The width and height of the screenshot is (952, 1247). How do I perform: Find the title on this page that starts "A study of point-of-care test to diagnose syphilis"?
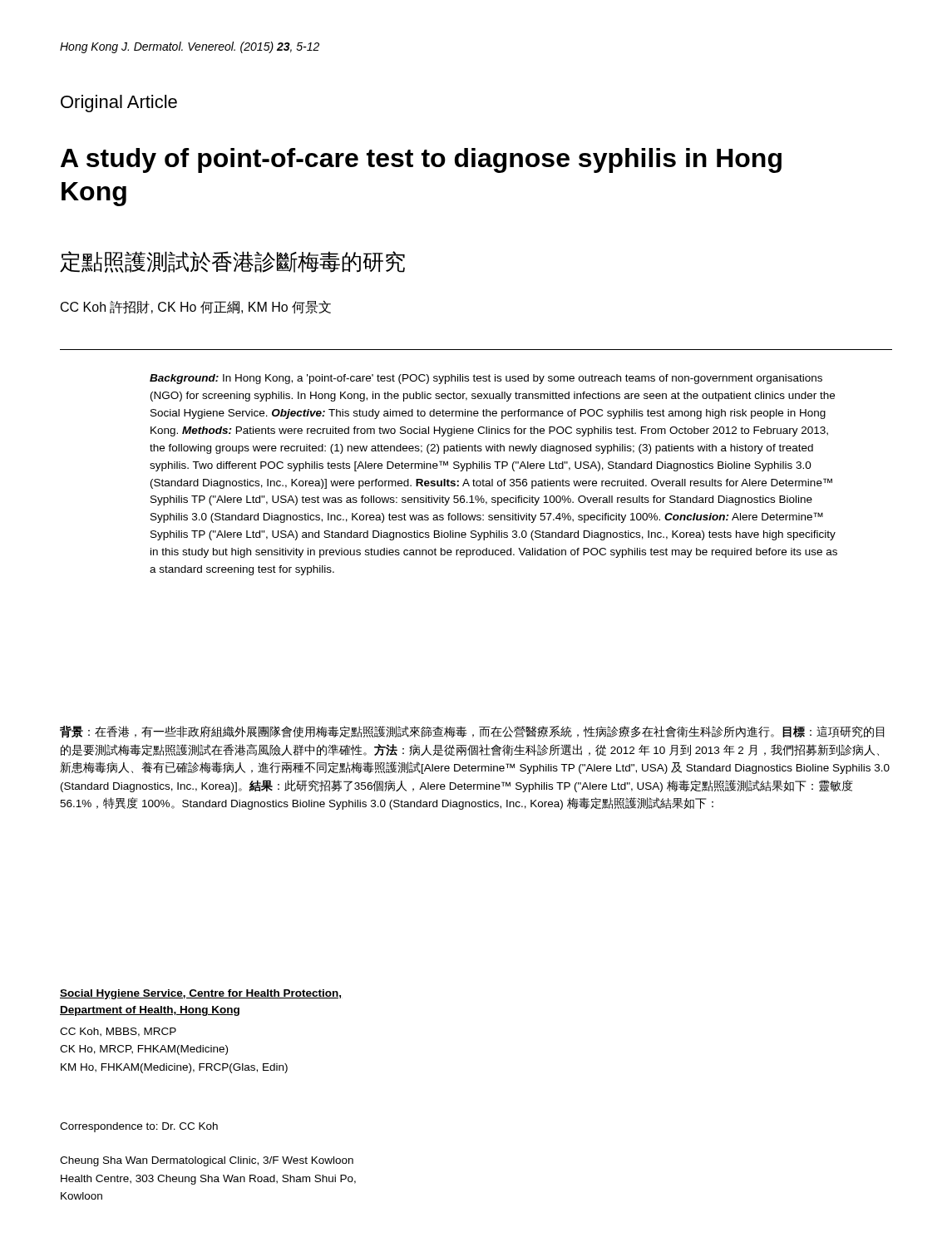[422, 175]
